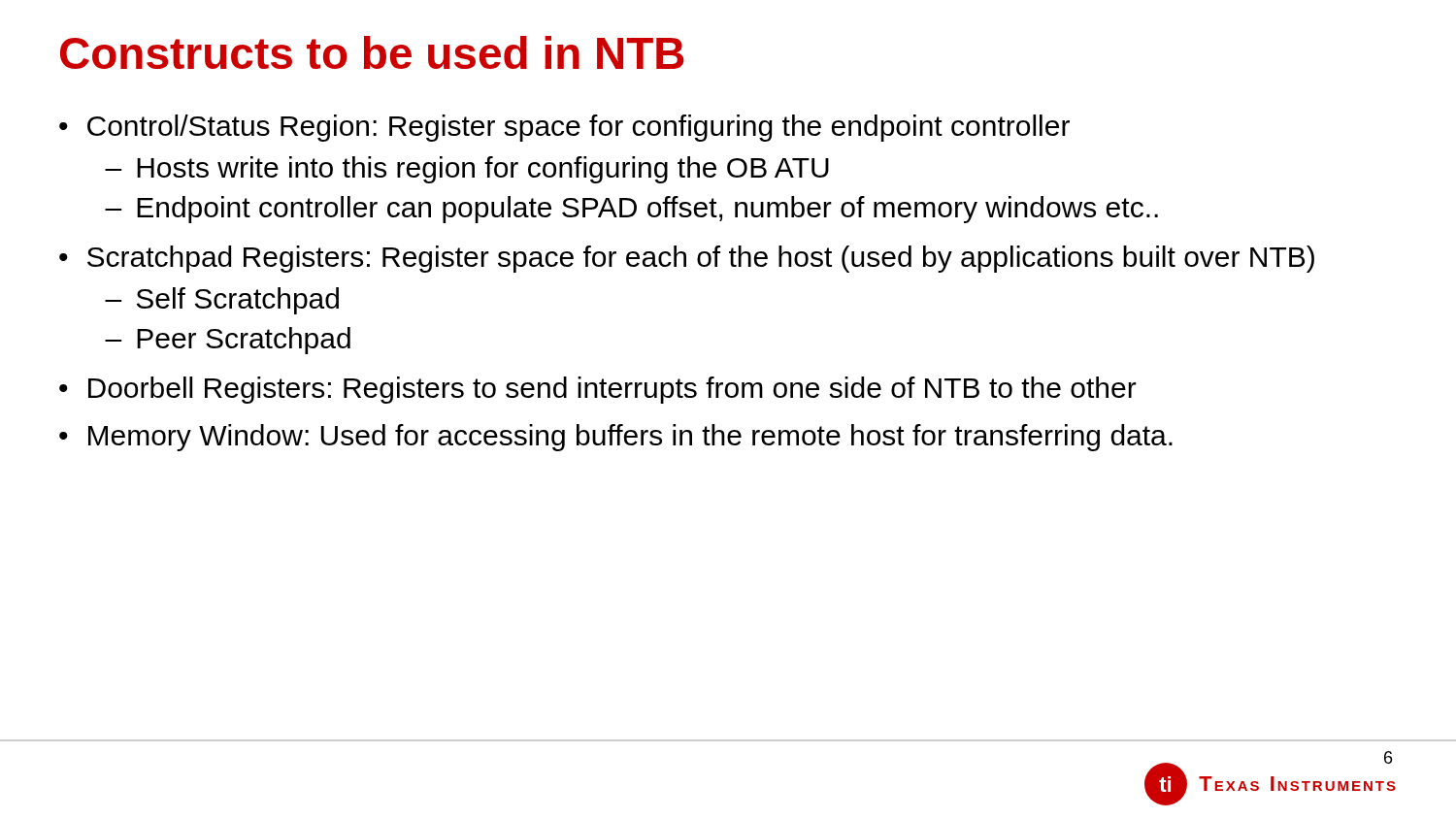Screen dimensions: 819x1456
Task: Navigate to the text starting "• Control/Status Region:"
Action: 718,167
